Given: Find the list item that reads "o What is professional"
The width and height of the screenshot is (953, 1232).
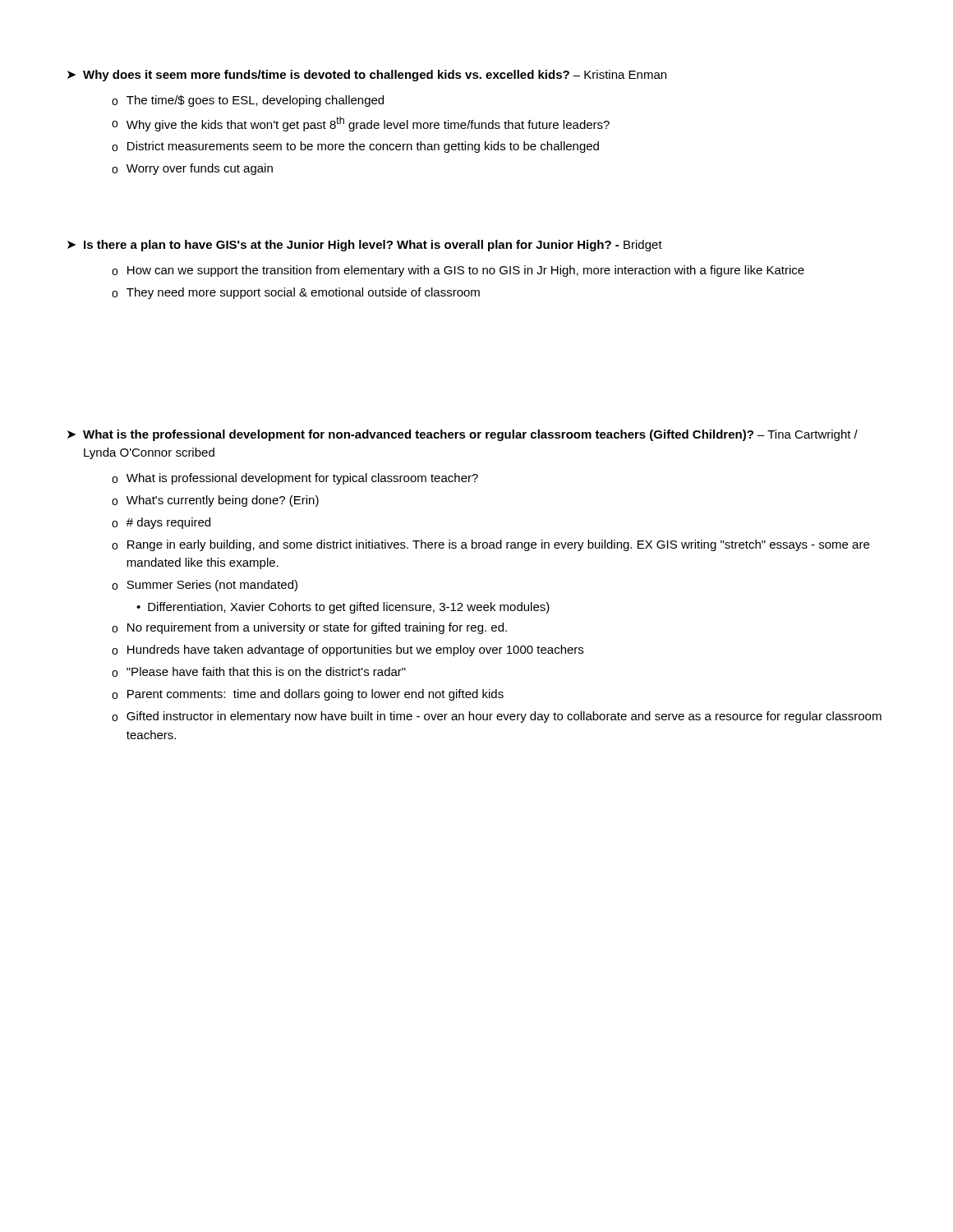Looking at the screenshot, I should [295, 478].
